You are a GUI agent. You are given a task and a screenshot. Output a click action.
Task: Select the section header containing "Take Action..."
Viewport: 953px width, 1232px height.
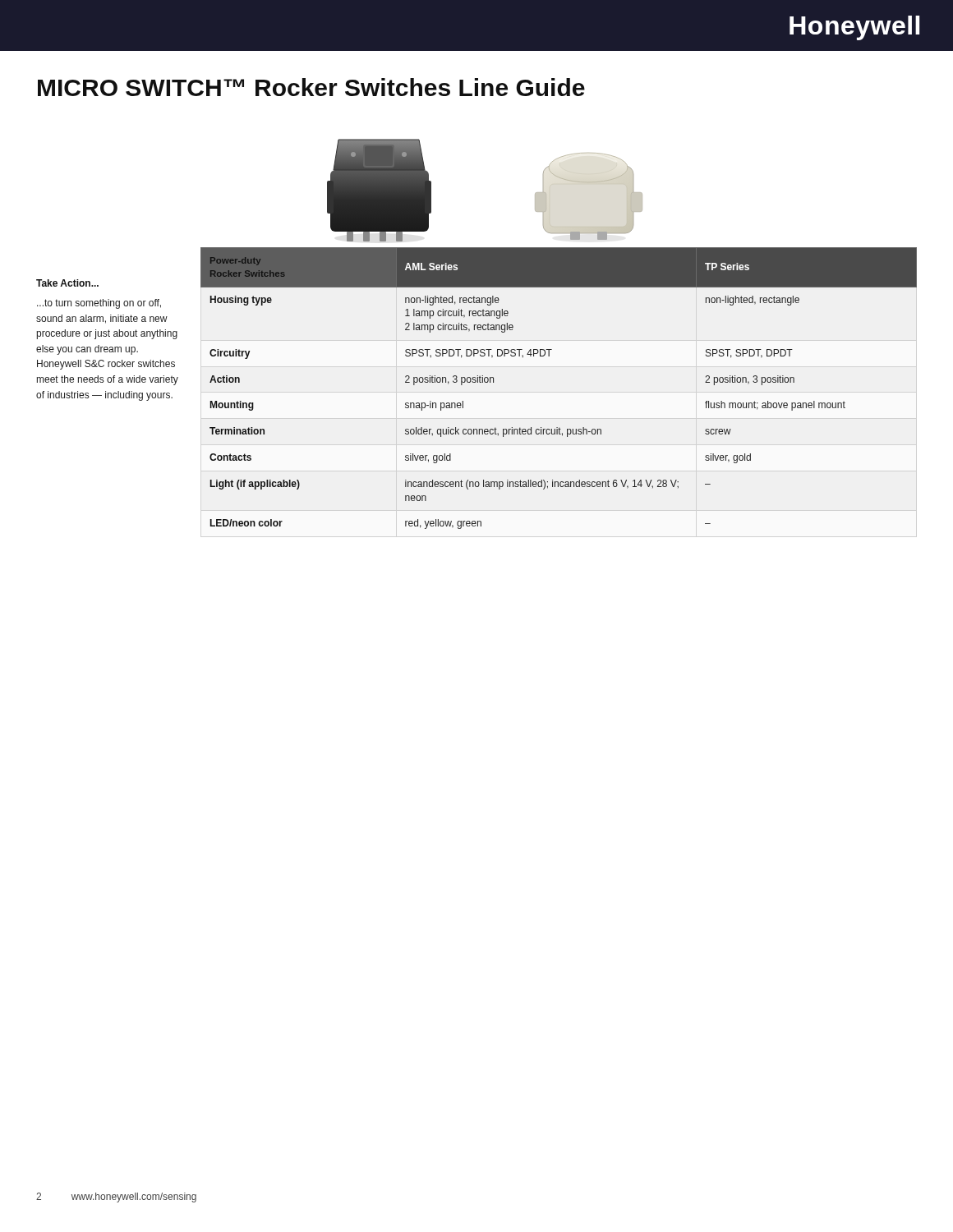(x=68, y=283)
